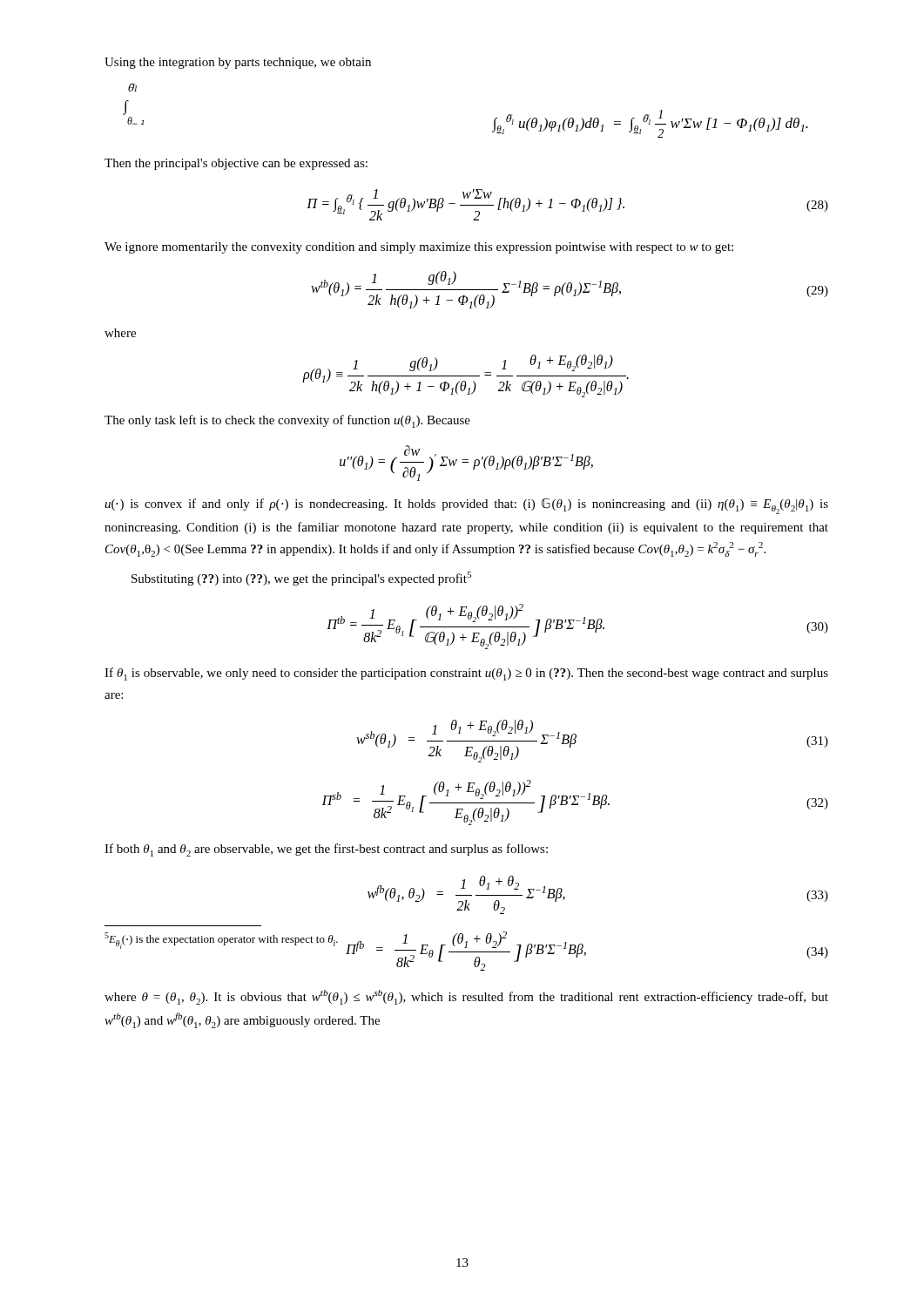Click on the text starting "If θ1 is observable,"

466,684
